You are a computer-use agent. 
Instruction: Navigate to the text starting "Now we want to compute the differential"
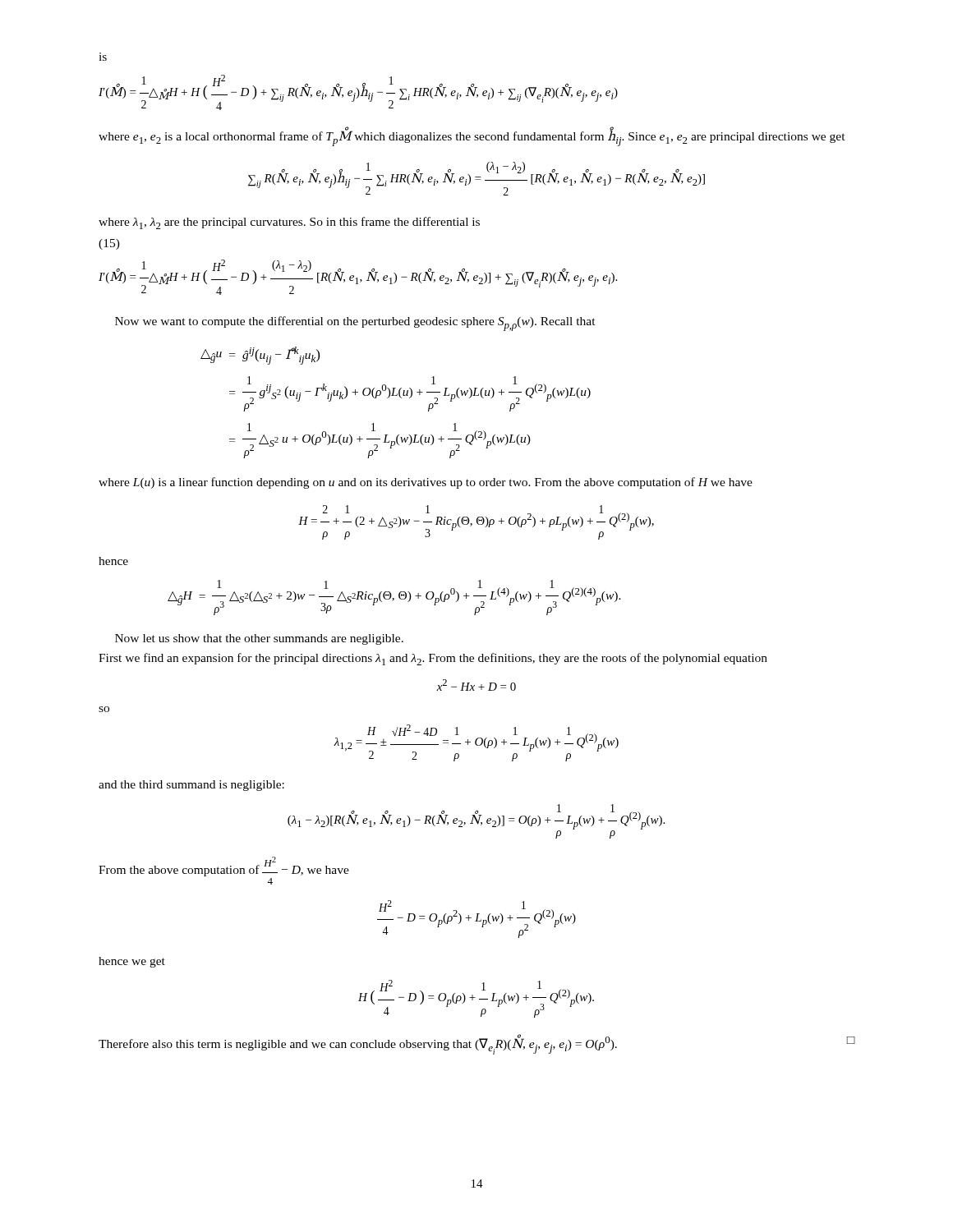tap(347, 322)
